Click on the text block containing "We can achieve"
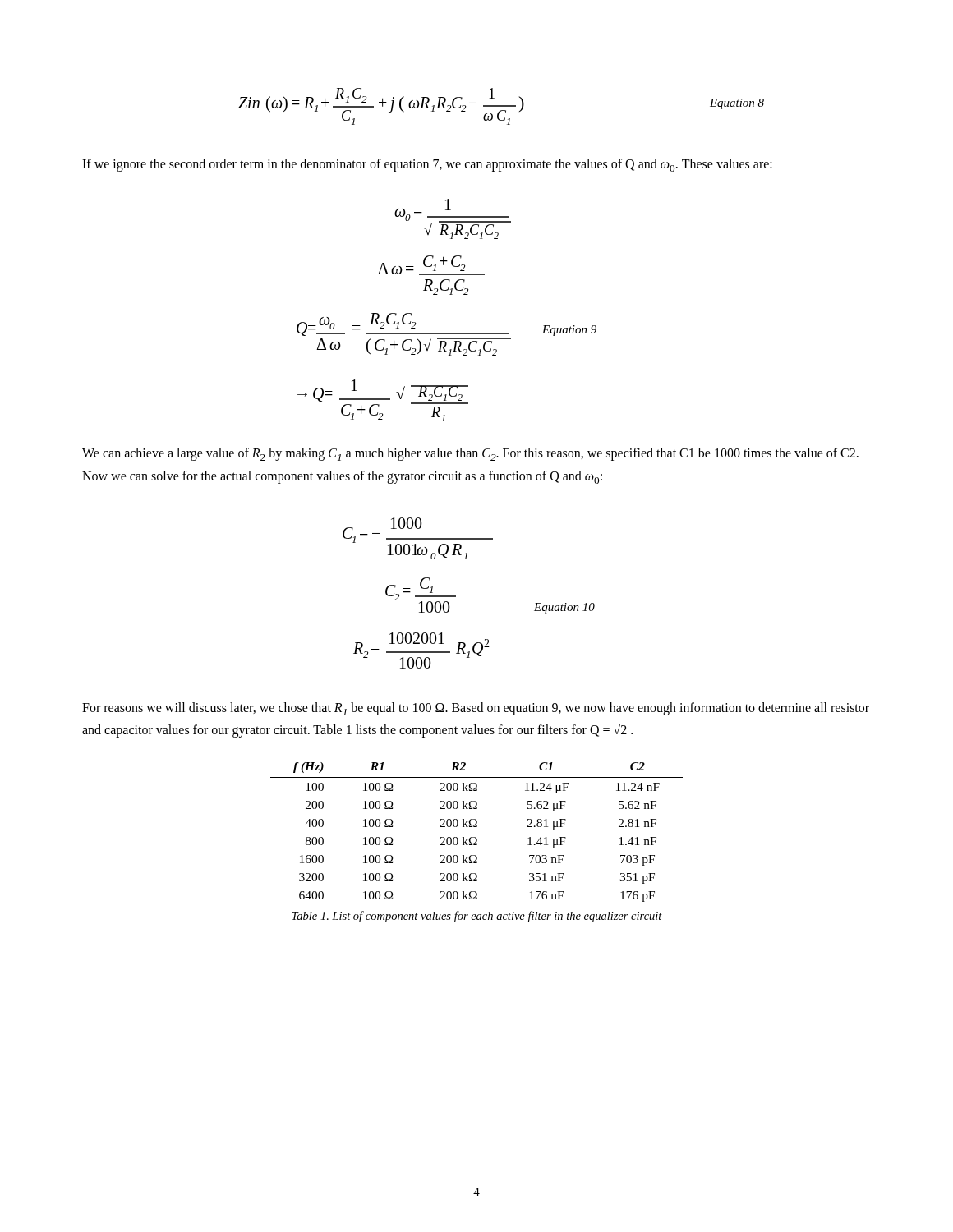Screen dimensions: 1232x953 (471, 466)
